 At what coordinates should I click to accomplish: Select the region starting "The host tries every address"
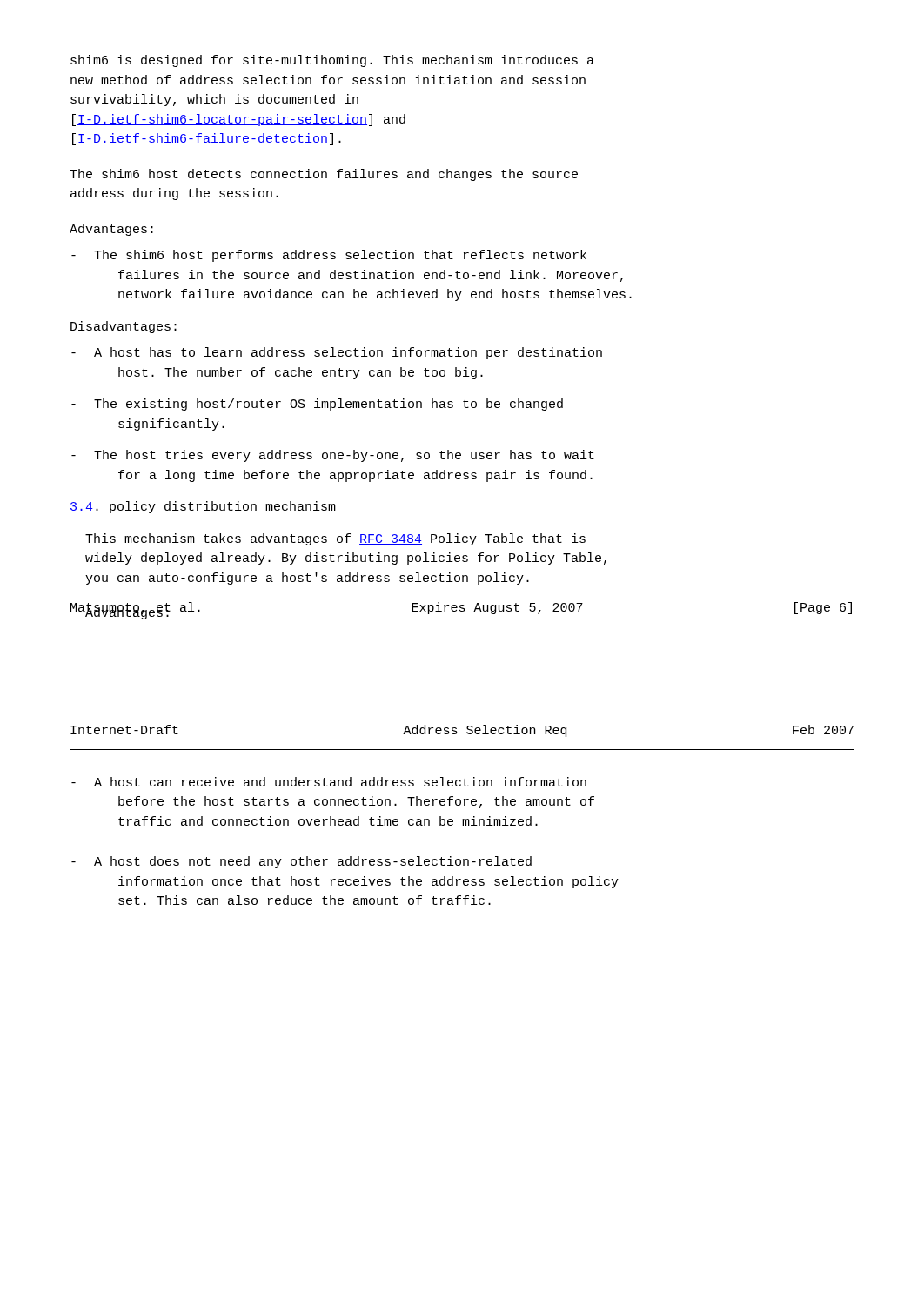click(x=462, y=467)
